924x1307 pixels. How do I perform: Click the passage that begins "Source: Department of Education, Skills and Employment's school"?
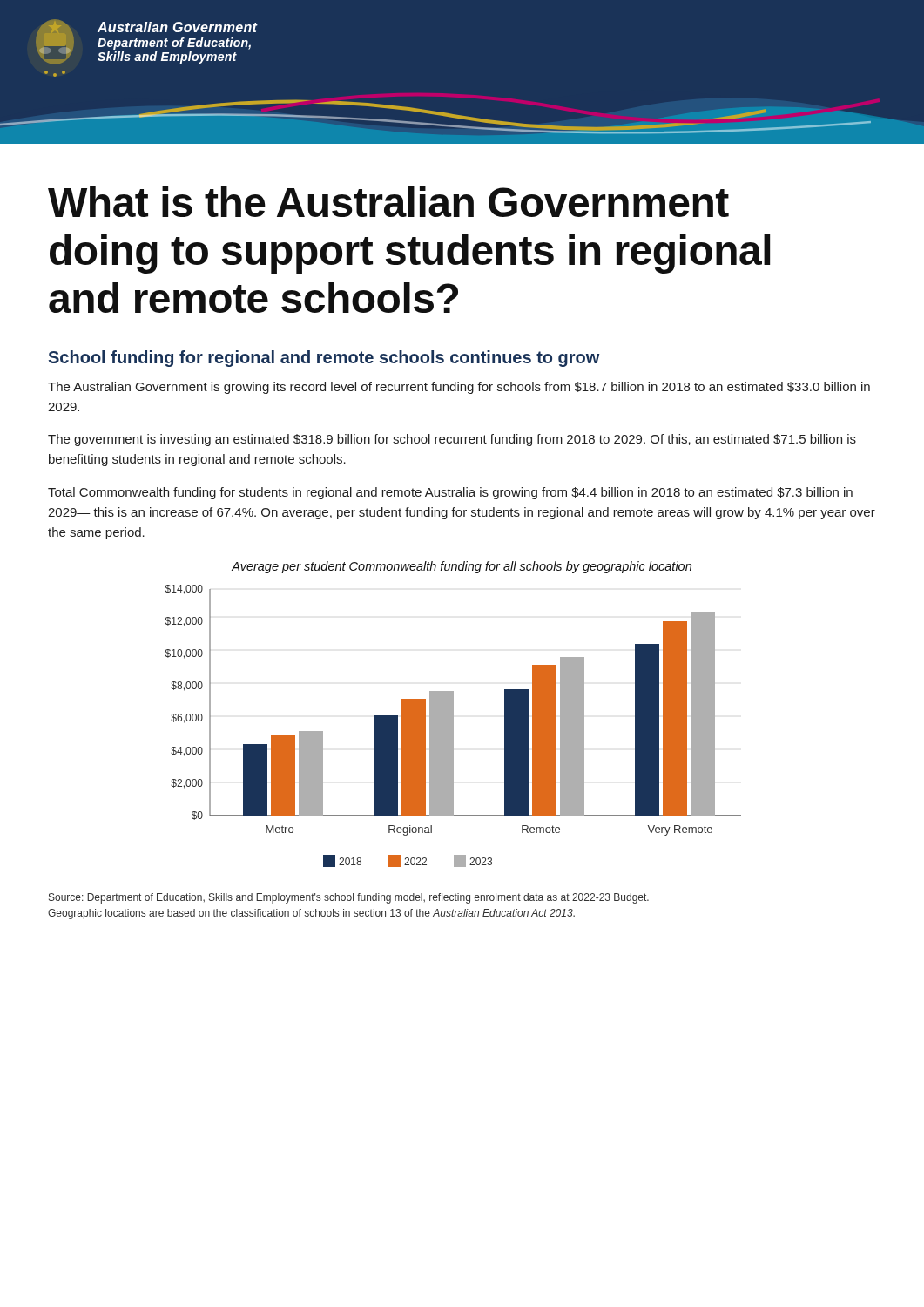(462, 906)
